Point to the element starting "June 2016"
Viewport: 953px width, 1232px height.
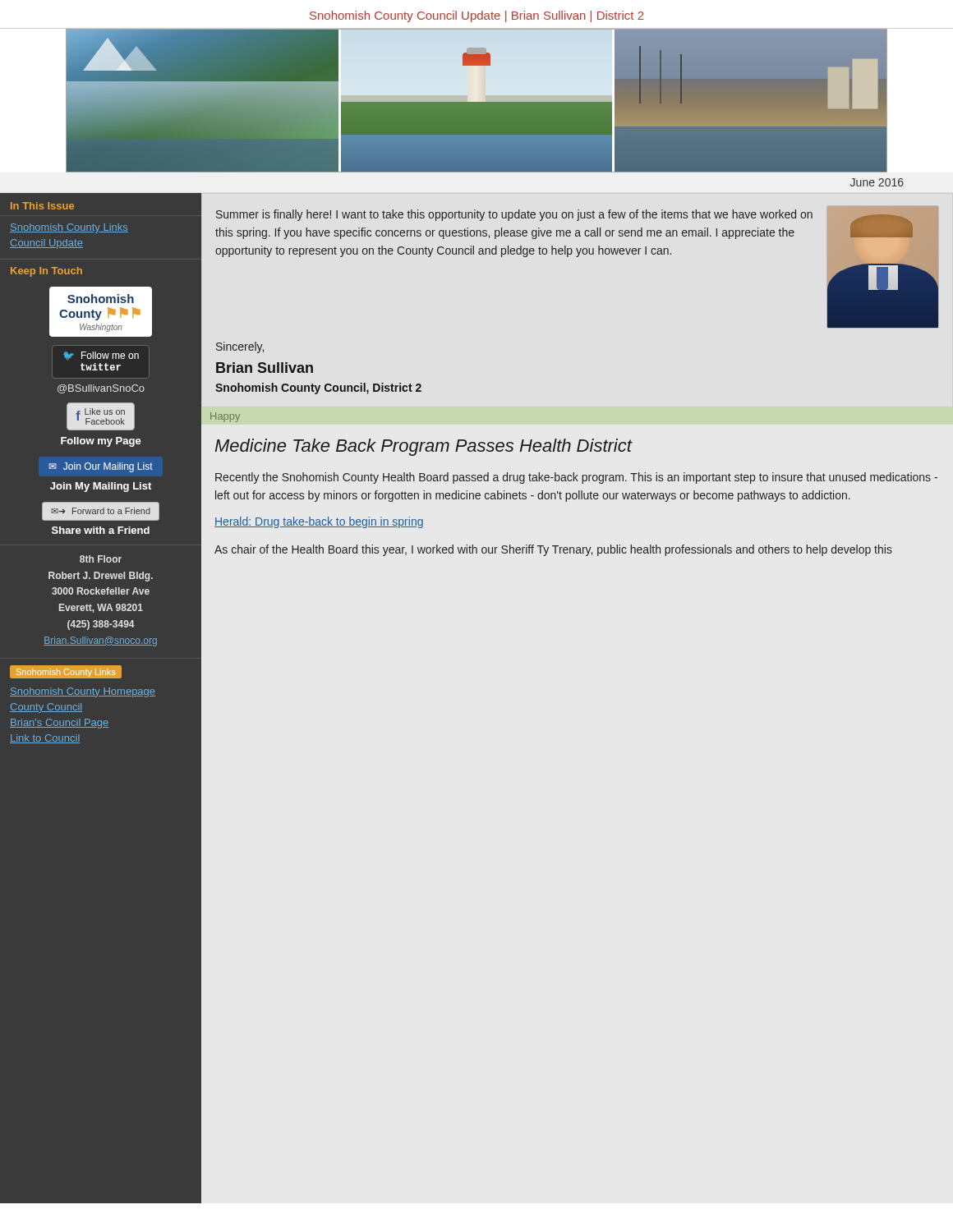877,182
